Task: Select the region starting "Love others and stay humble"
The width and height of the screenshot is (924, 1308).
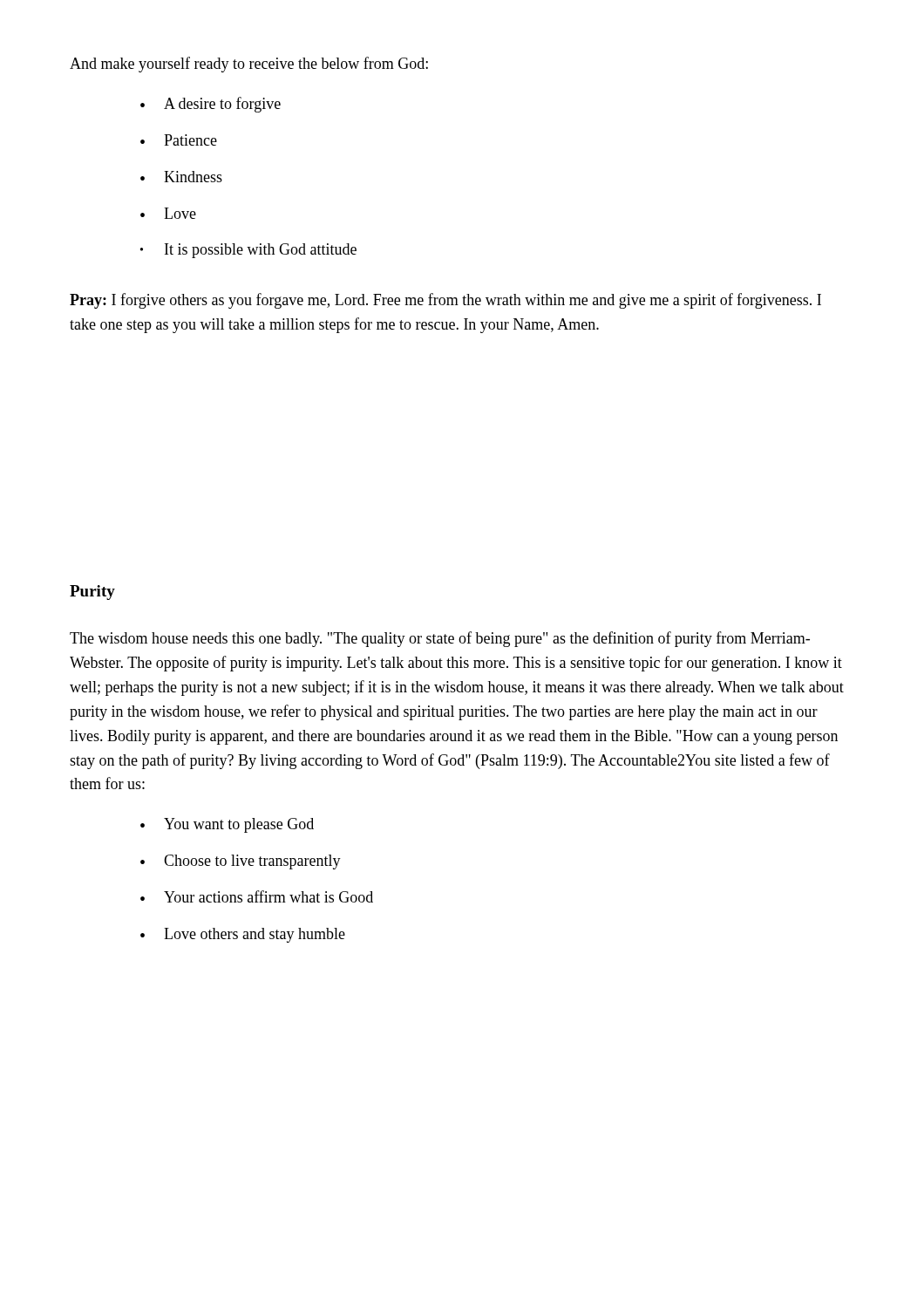Action: tap(255, 934)
